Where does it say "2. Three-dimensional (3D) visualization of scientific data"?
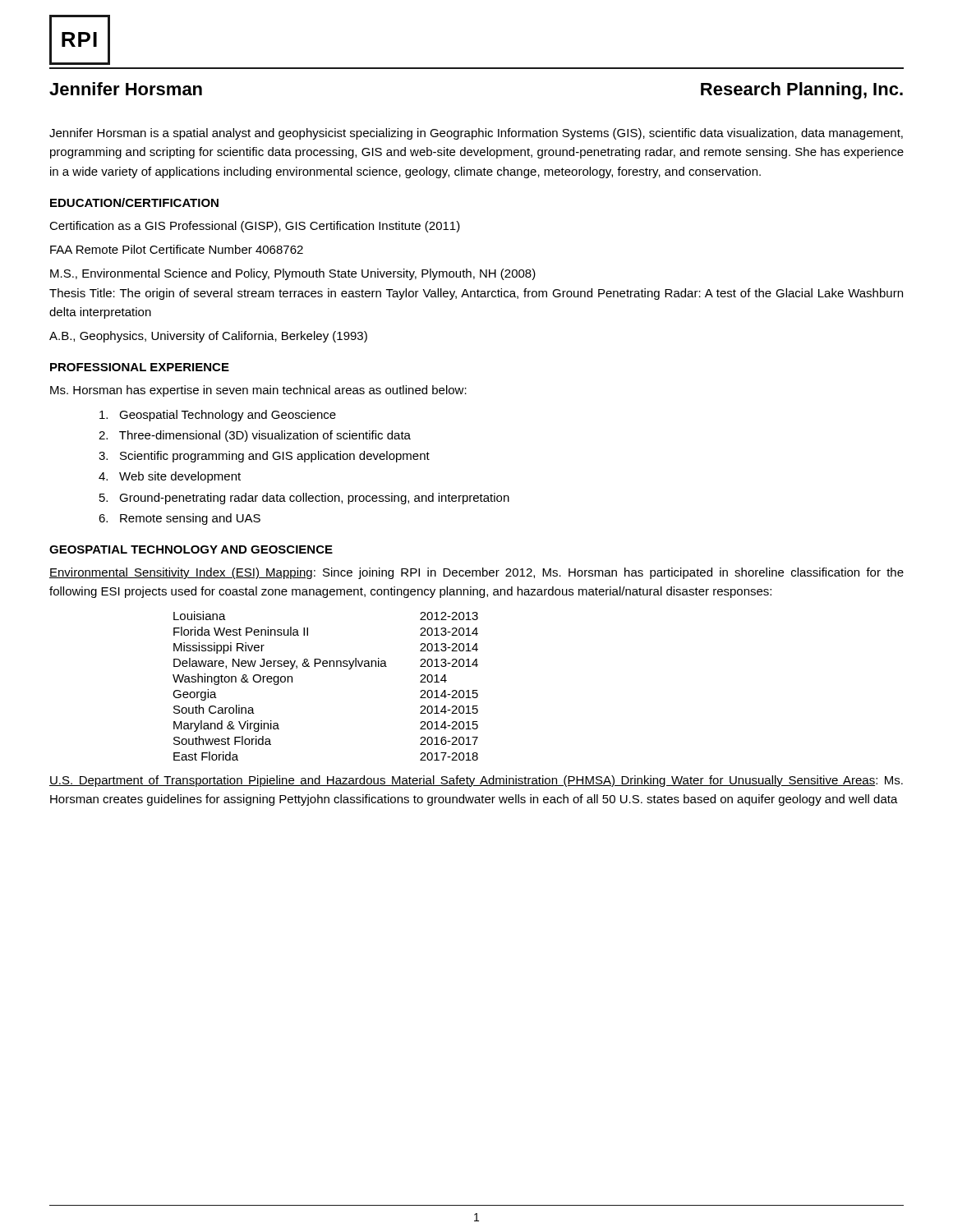 (x=255, y=435)
